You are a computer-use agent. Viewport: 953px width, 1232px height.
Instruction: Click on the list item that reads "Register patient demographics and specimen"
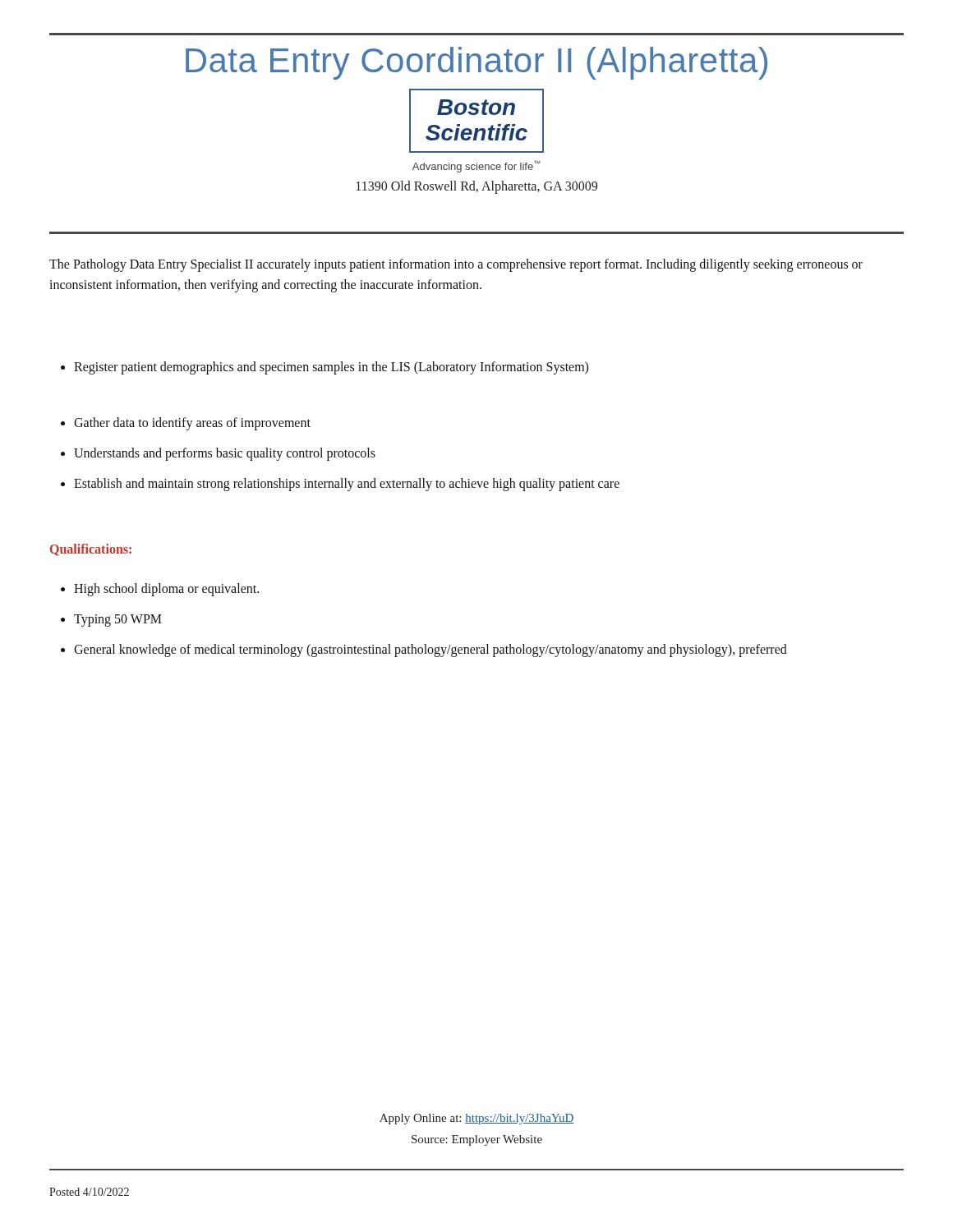pos(476,367)
